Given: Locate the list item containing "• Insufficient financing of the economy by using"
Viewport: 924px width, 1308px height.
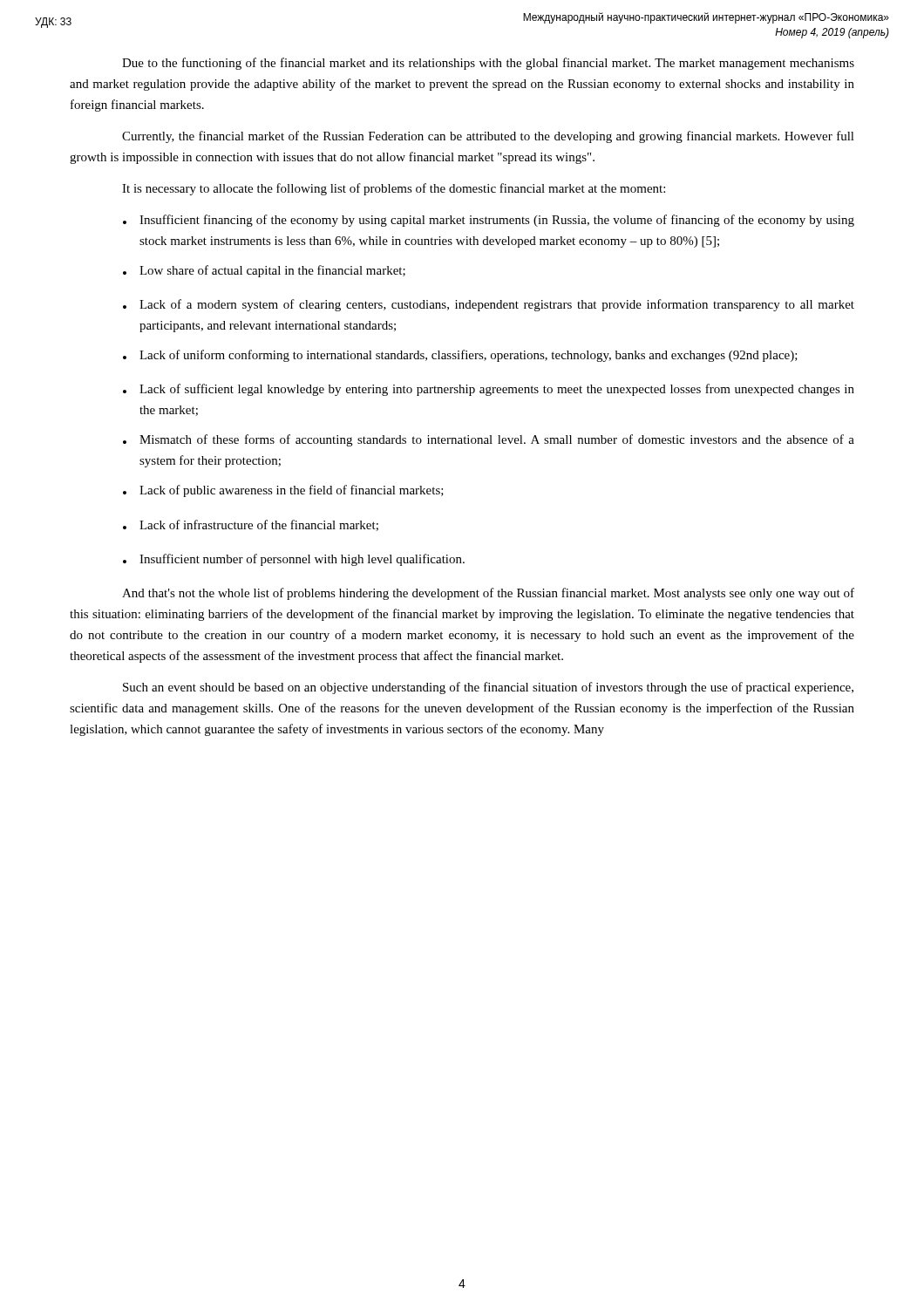Looking at the screenshot, I should click(x=488, y=230).
